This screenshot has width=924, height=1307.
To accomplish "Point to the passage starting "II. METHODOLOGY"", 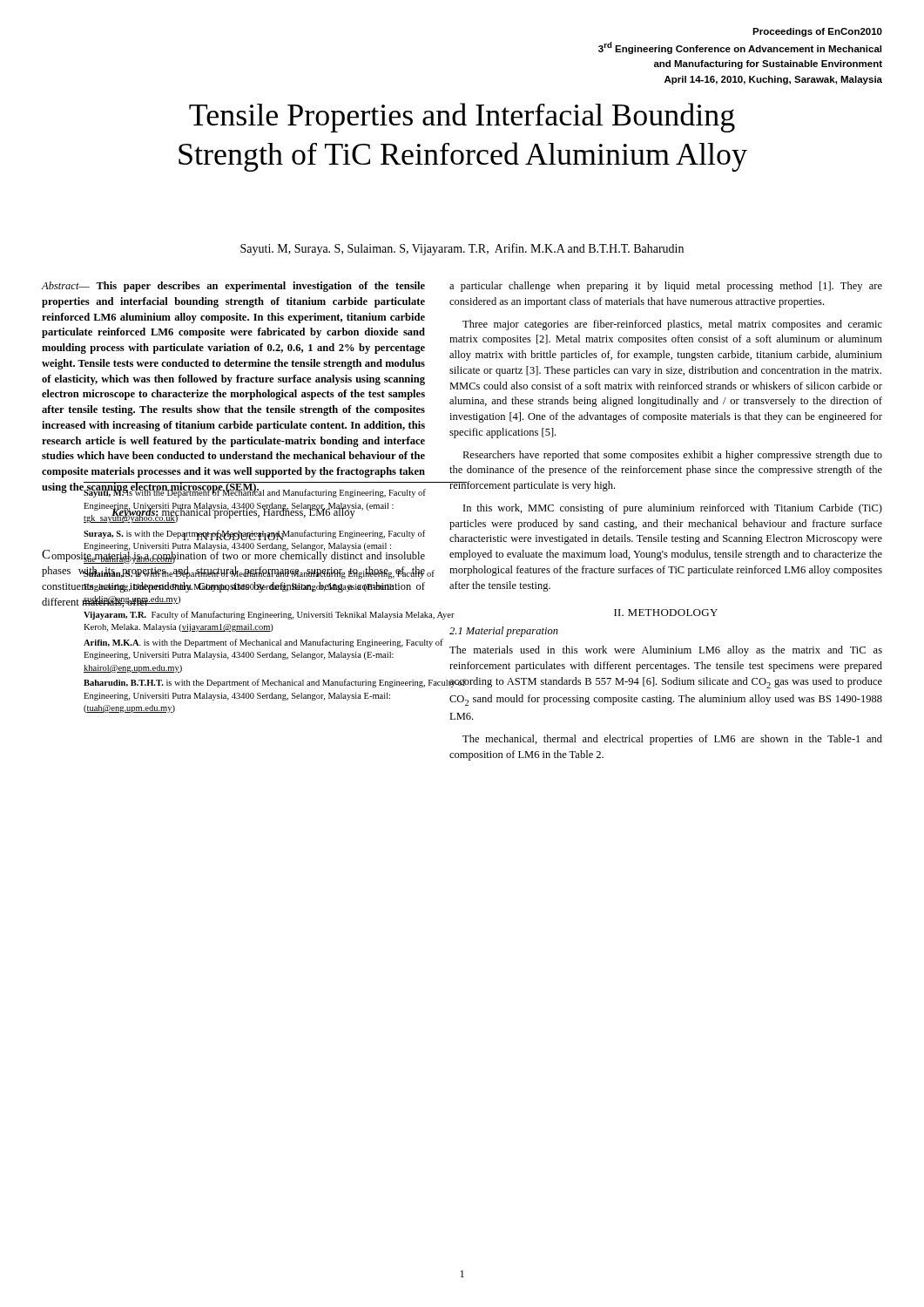I will (666, 612).
